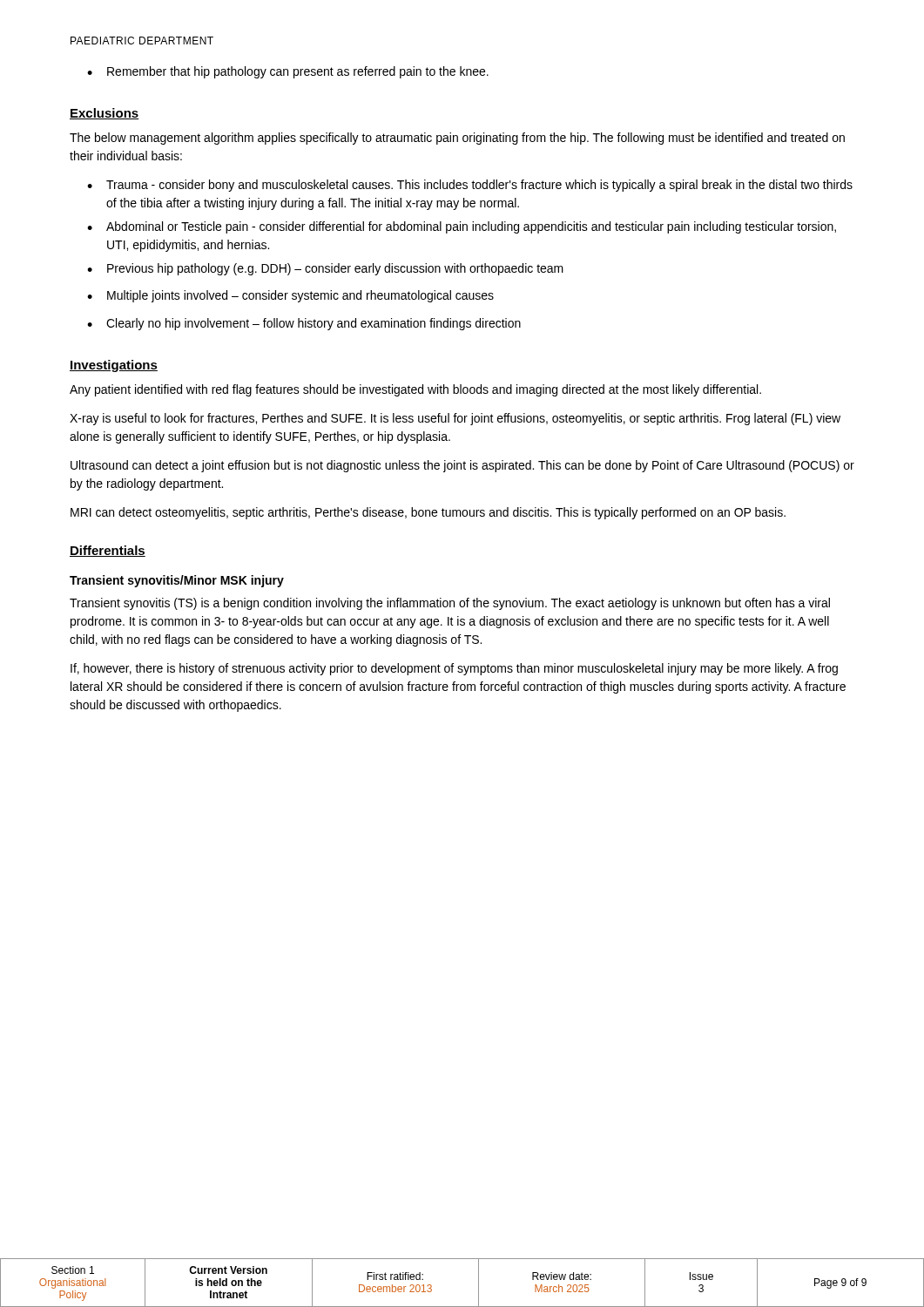Locate the text block that says "Transient synovitis (TS) is a benign condition involving"
The width and height of the screenshot is (924, 1307).
pos(462,621)
